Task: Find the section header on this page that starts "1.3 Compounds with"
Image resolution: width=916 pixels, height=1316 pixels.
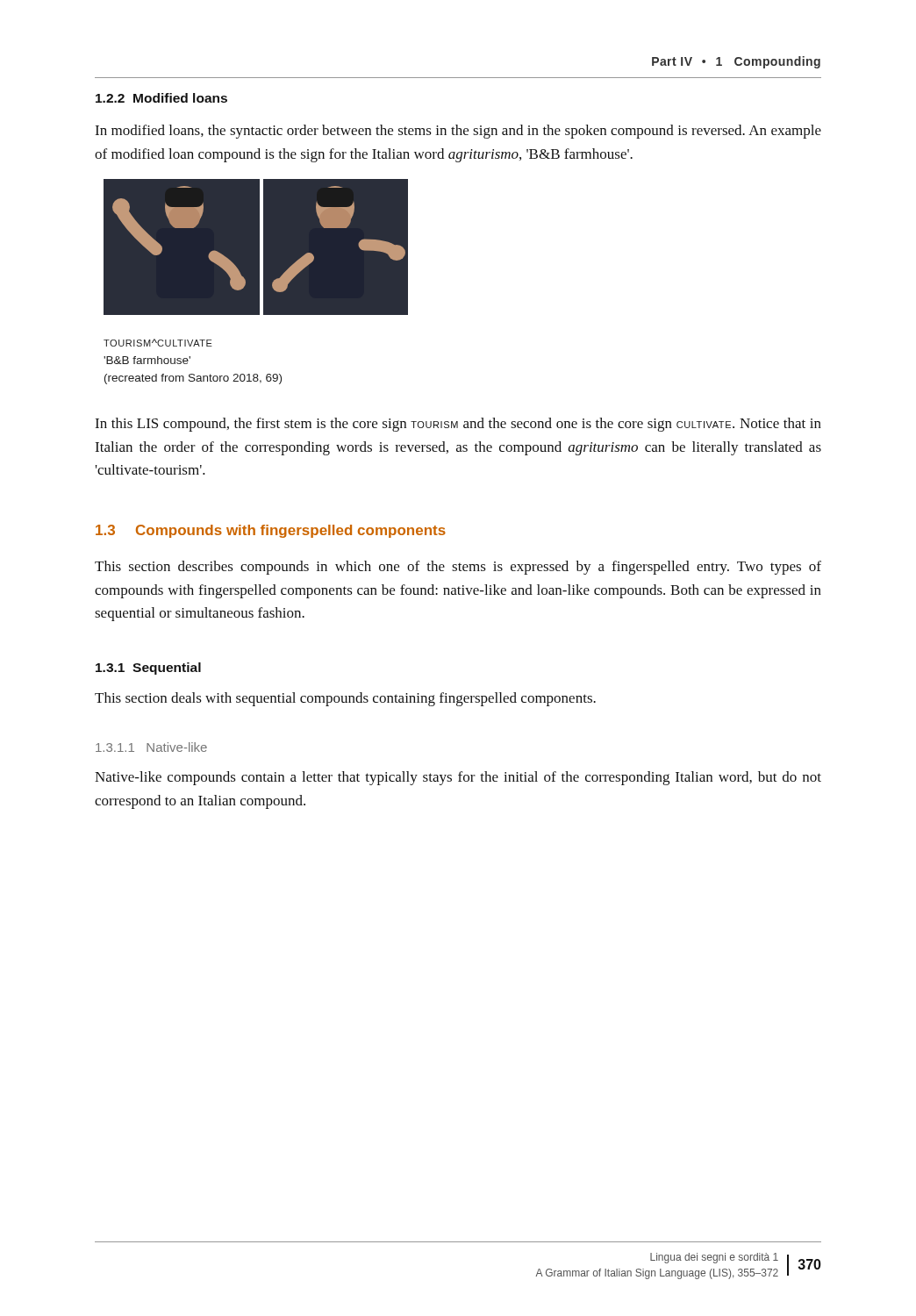Action: point(270,531)
